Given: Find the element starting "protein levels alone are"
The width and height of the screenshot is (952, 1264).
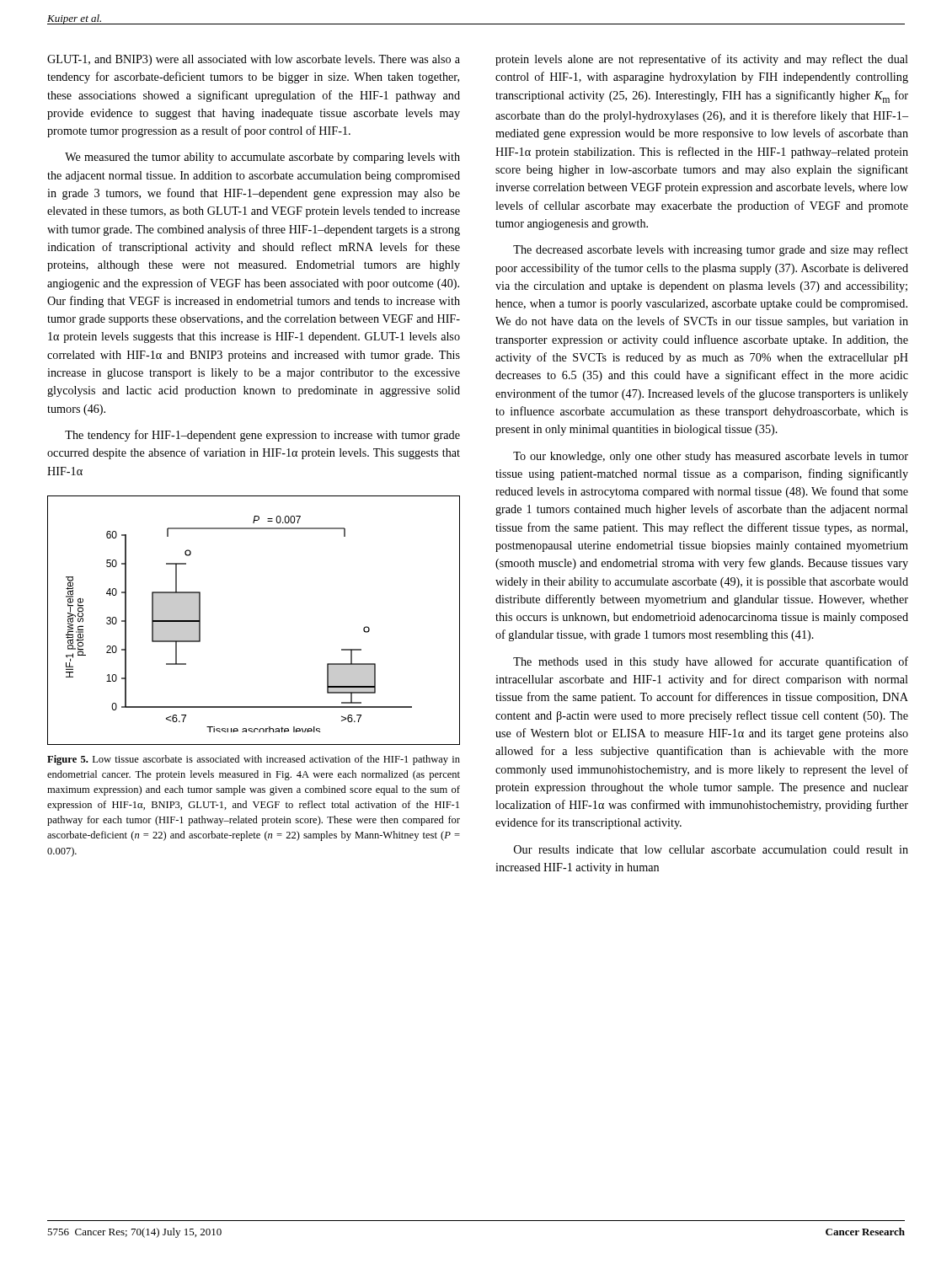Looking at the screenshot, I should click(x=702, y=464).
